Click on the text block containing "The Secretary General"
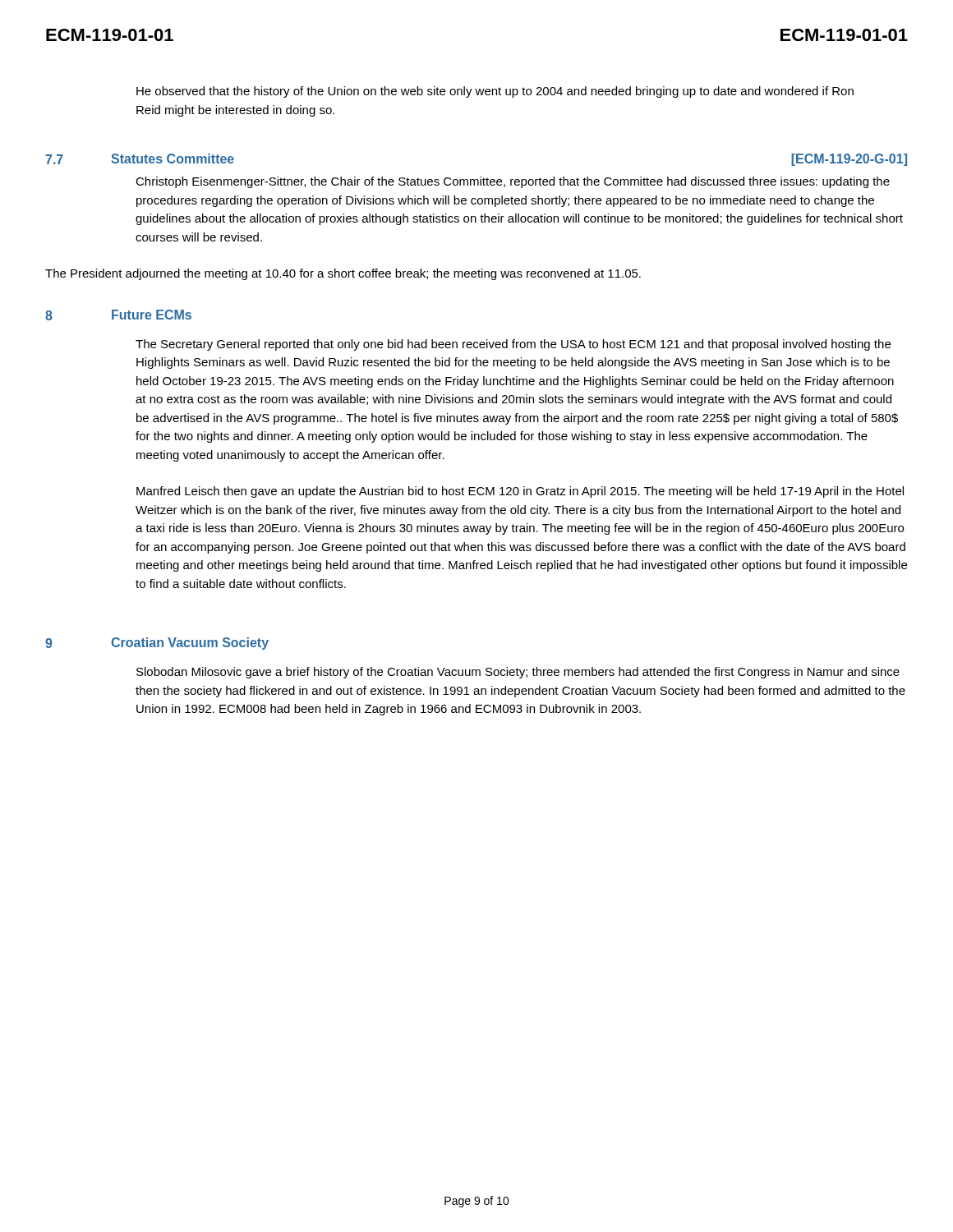This screenshot has height=1232, width=953. 517,399
